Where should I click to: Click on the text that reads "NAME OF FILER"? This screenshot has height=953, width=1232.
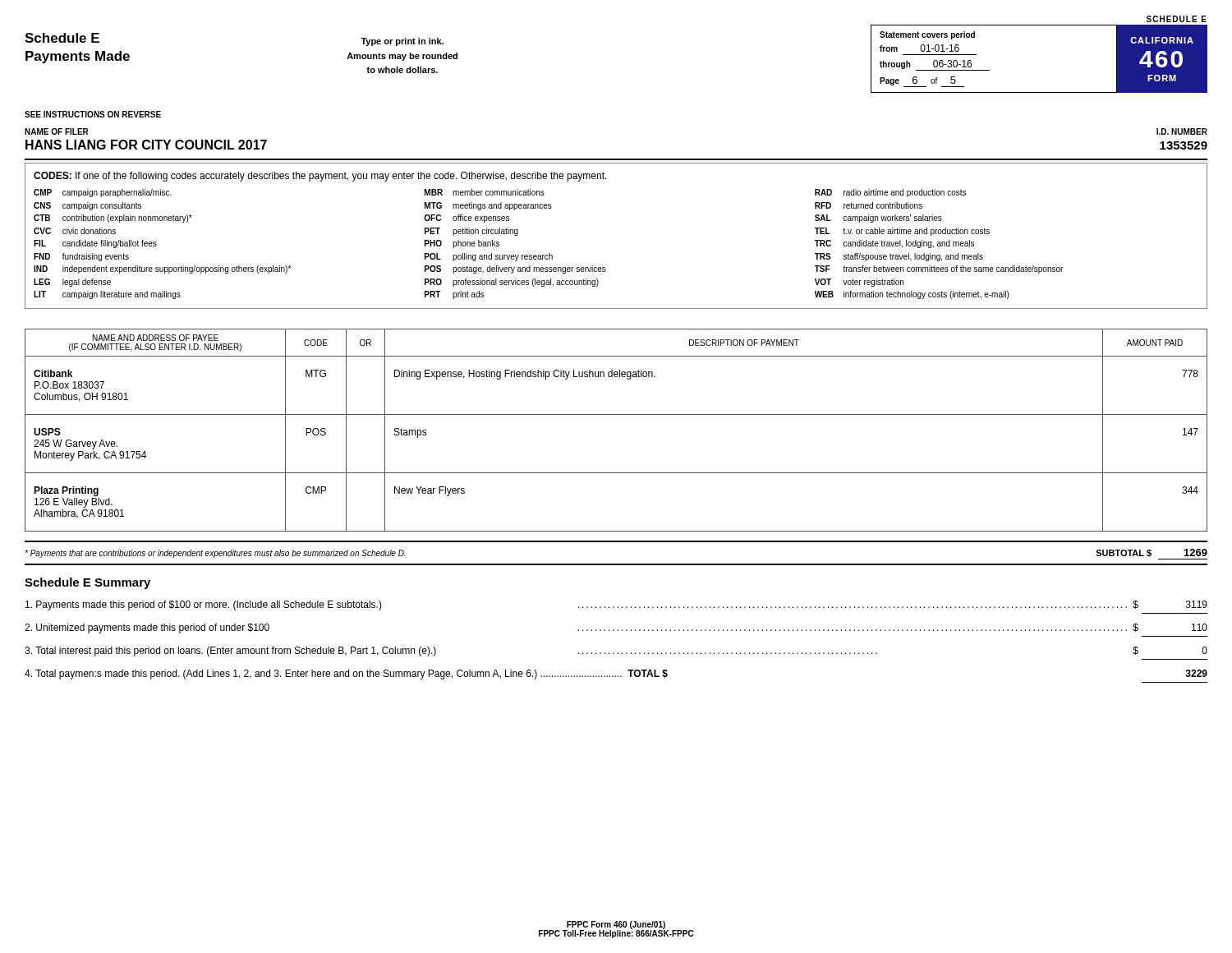(x=57, y=132)
